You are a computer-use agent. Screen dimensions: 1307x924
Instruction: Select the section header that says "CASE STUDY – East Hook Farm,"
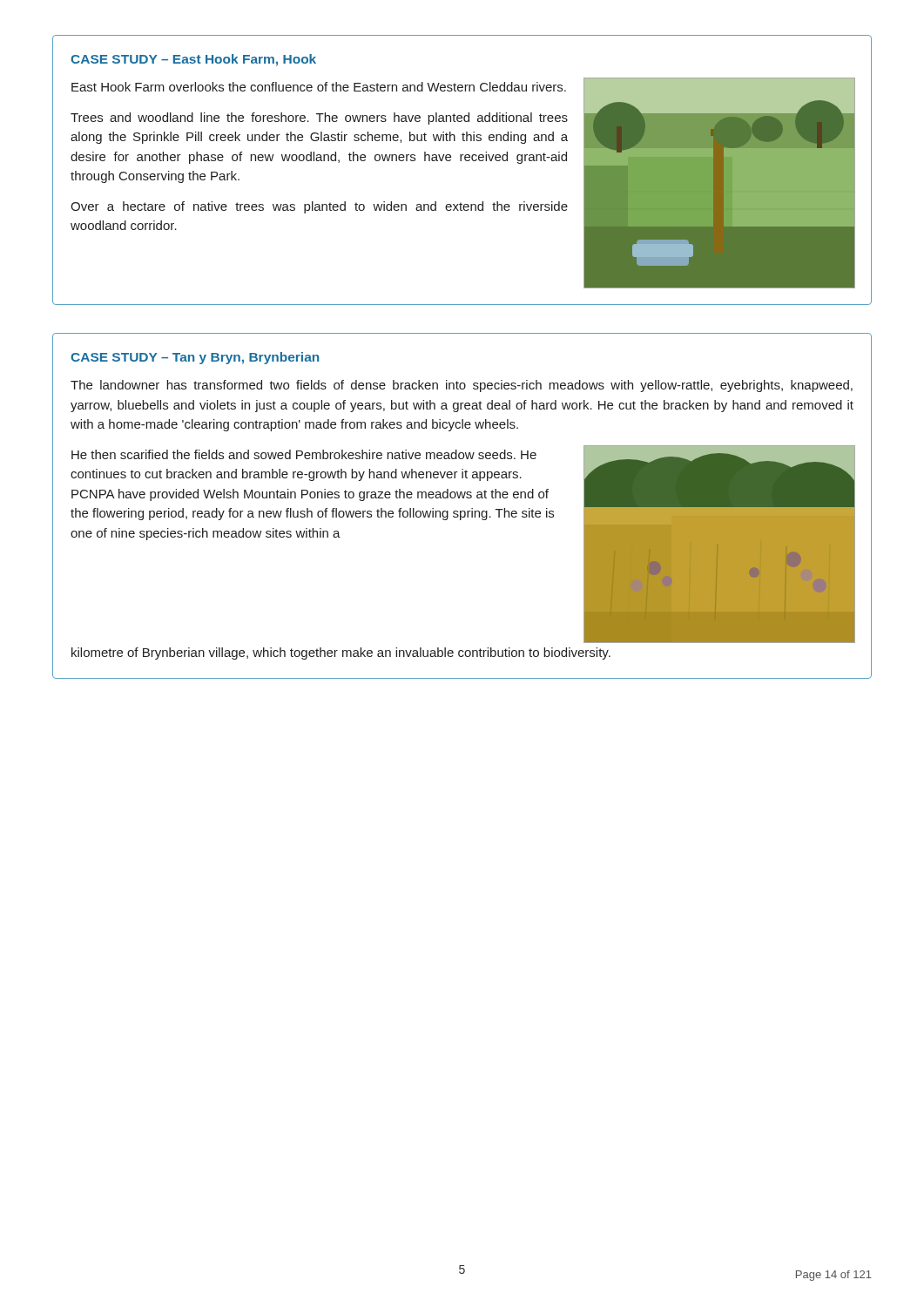point(193,59)
